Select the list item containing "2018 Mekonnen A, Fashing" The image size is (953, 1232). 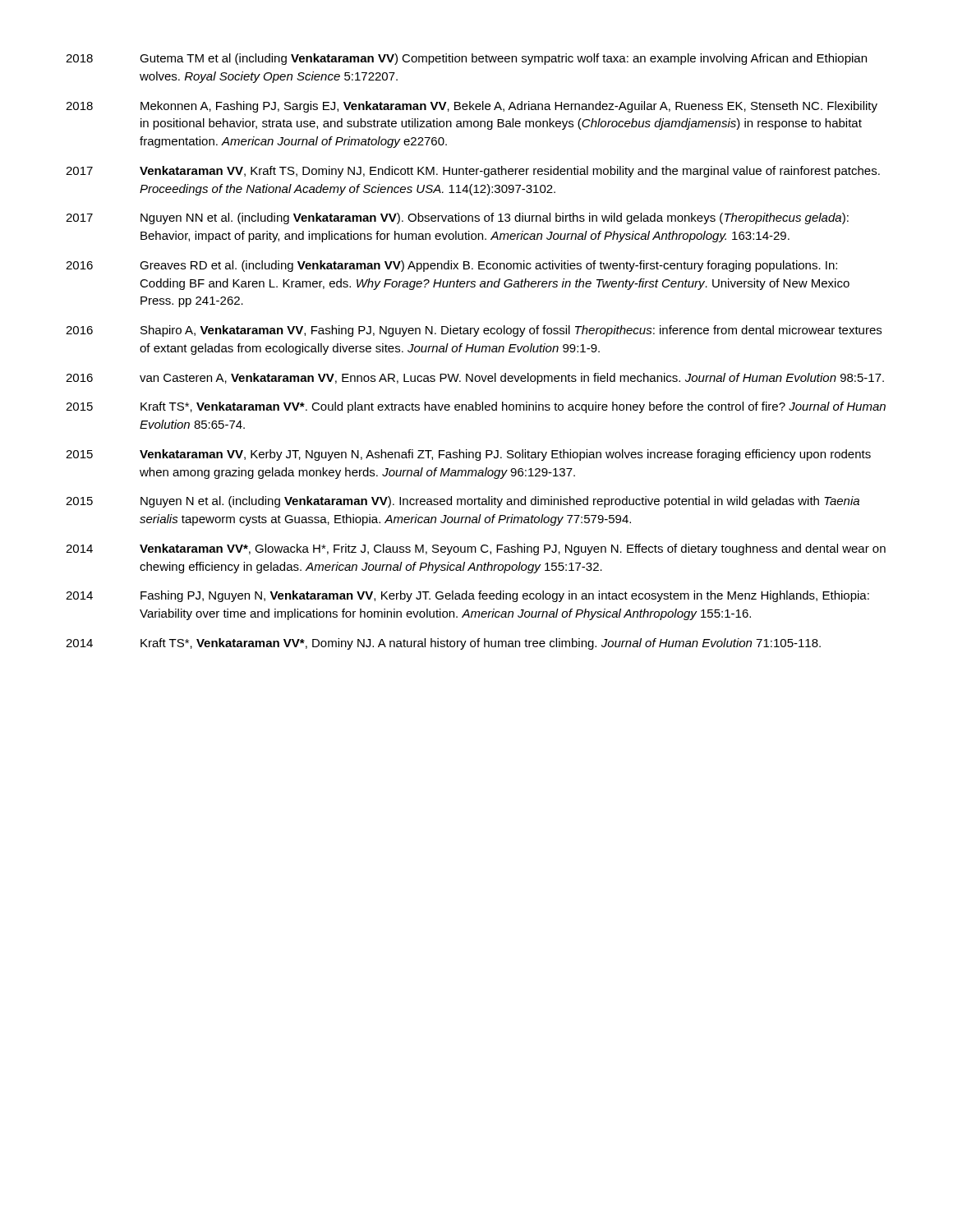[476, 123]
